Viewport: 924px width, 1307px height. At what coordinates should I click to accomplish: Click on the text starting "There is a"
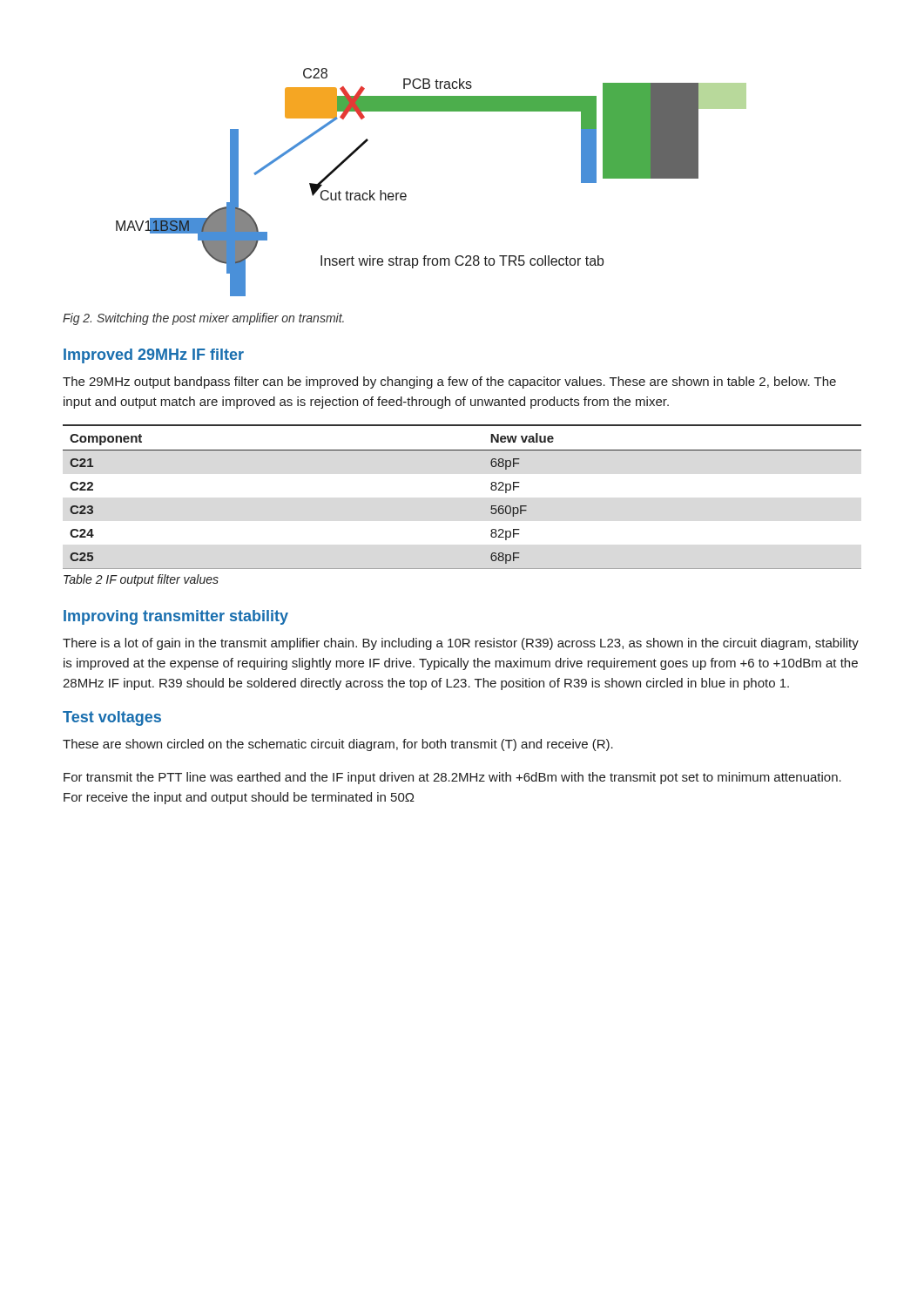coord(461,662)
